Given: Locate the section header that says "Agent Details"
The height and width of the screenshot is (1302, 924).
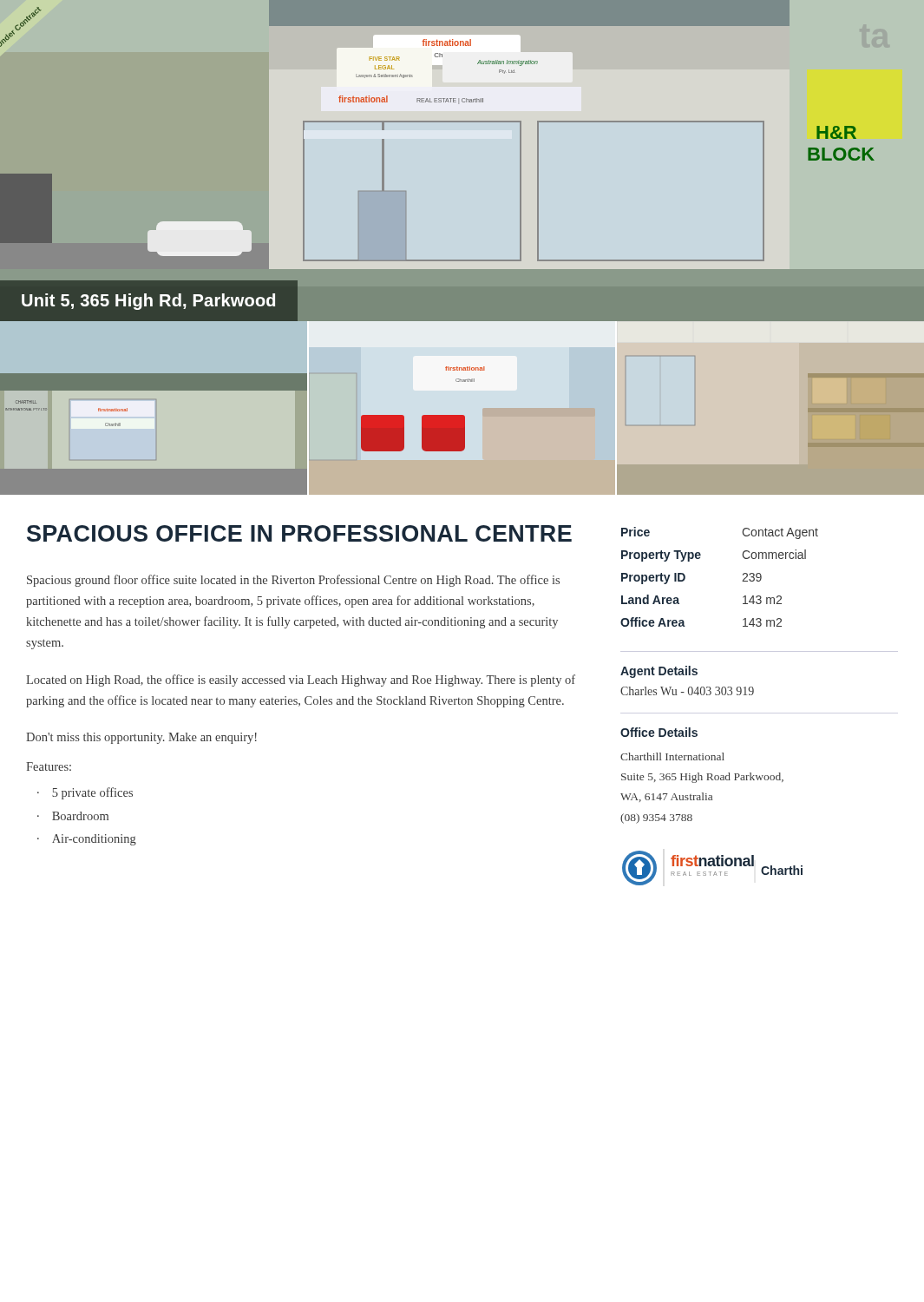Looking at the screenshot, I should coord(659,671).
